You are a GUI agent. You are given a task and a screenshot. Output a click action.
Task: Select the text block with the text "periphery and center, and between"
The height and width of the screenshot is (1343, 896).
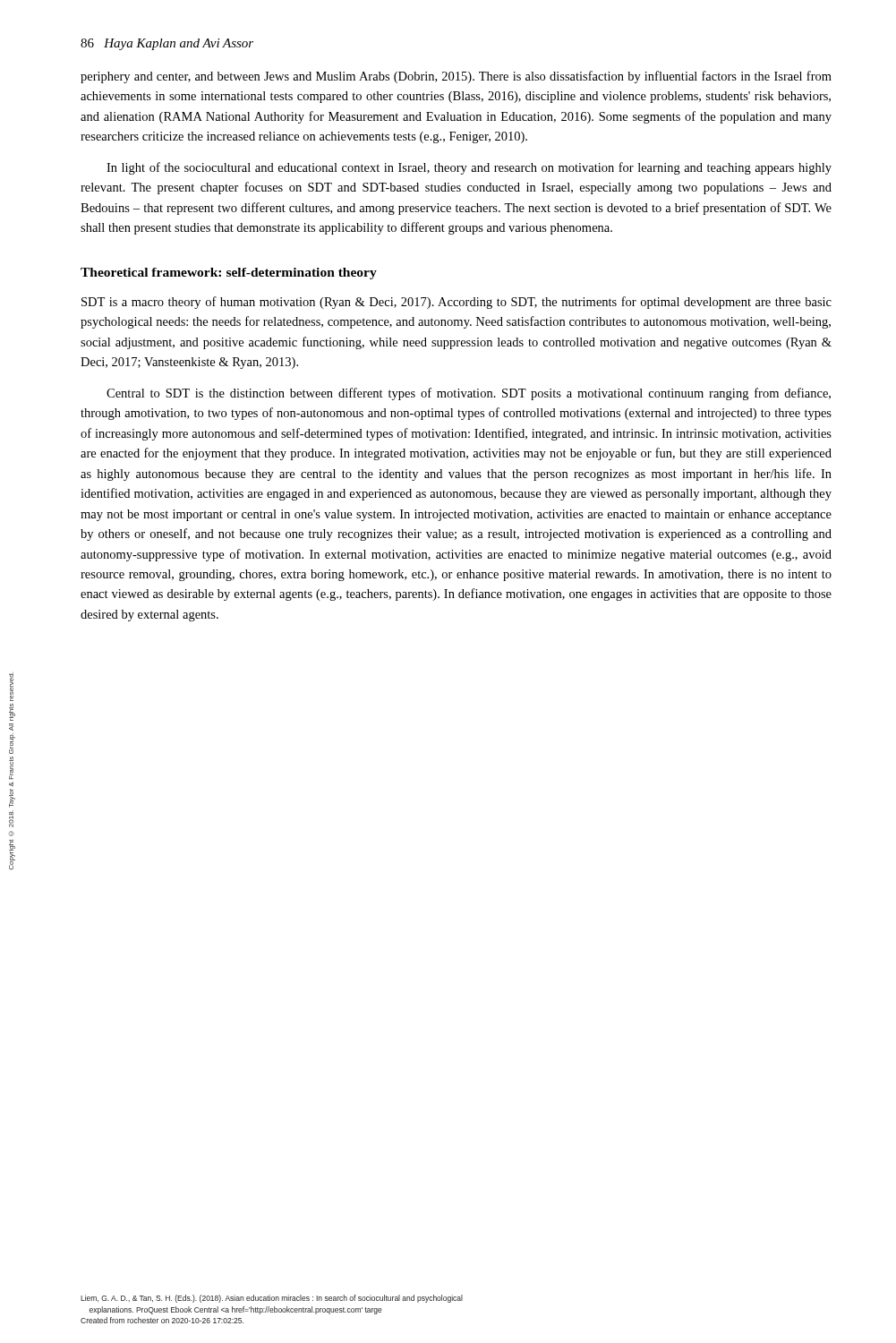(x=456, y=106)
